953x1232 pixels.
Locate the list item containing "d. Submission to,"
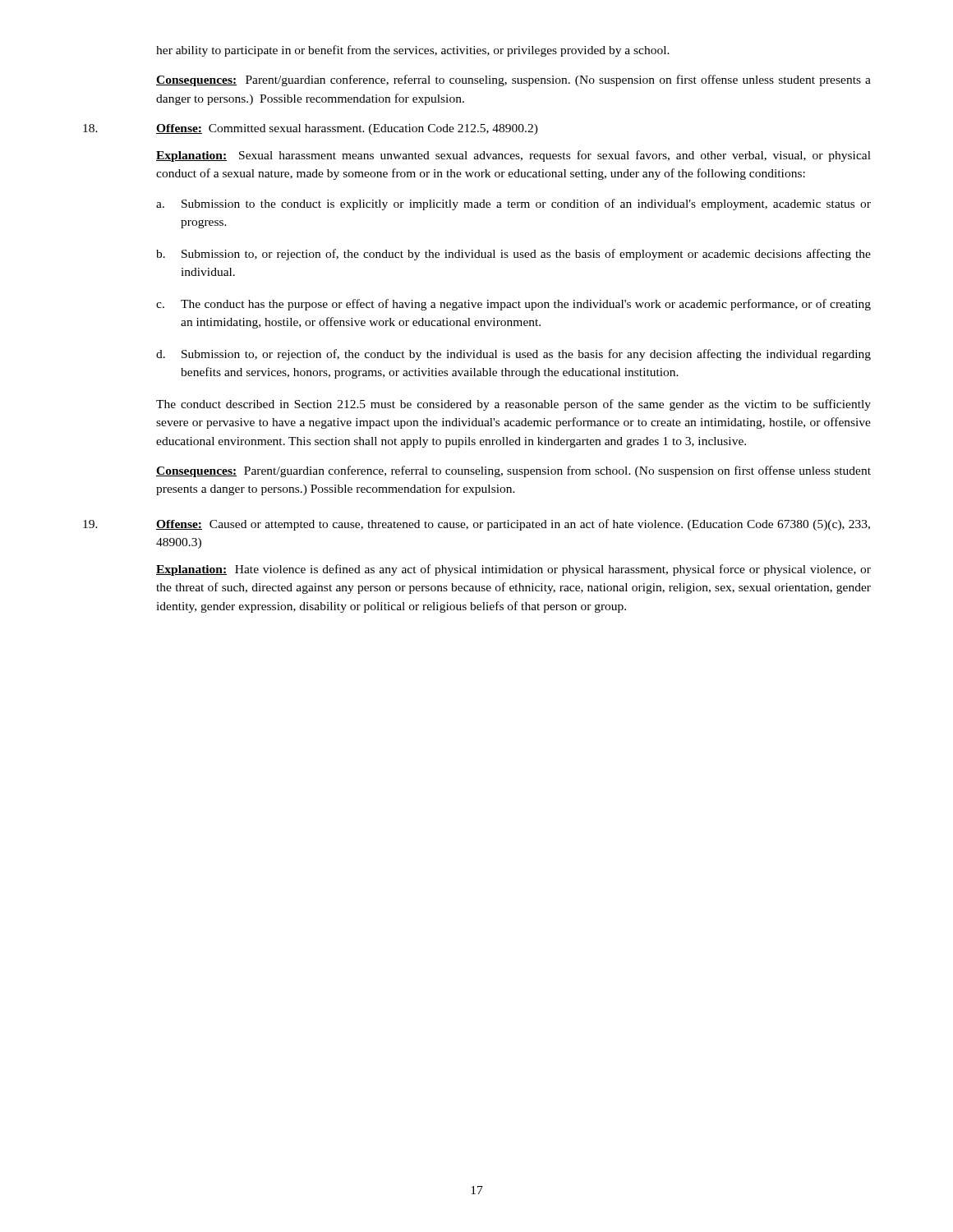coord(513,363)
